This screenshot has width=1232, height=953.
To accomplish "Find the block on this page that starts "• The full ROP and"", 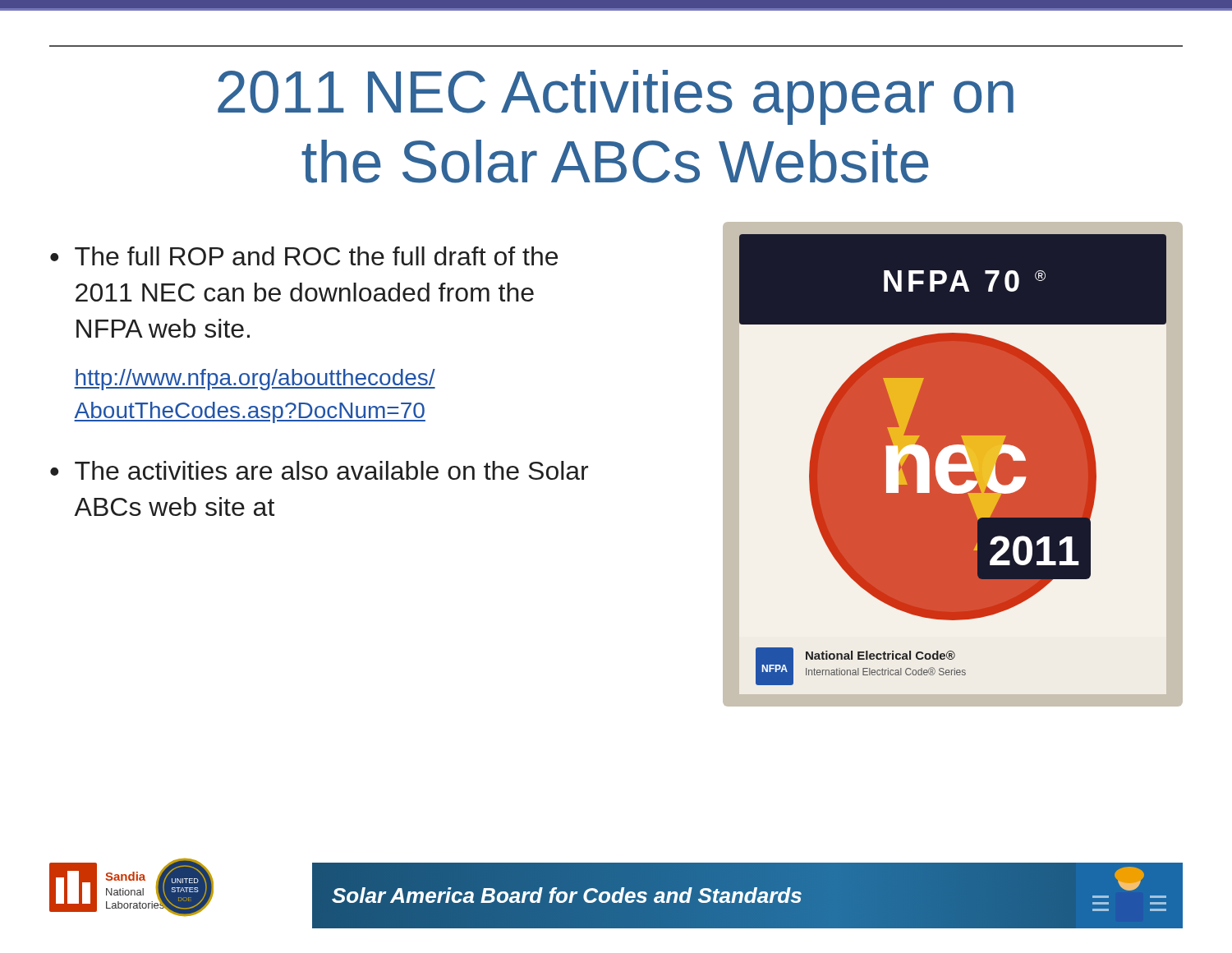I will point(304,256).
